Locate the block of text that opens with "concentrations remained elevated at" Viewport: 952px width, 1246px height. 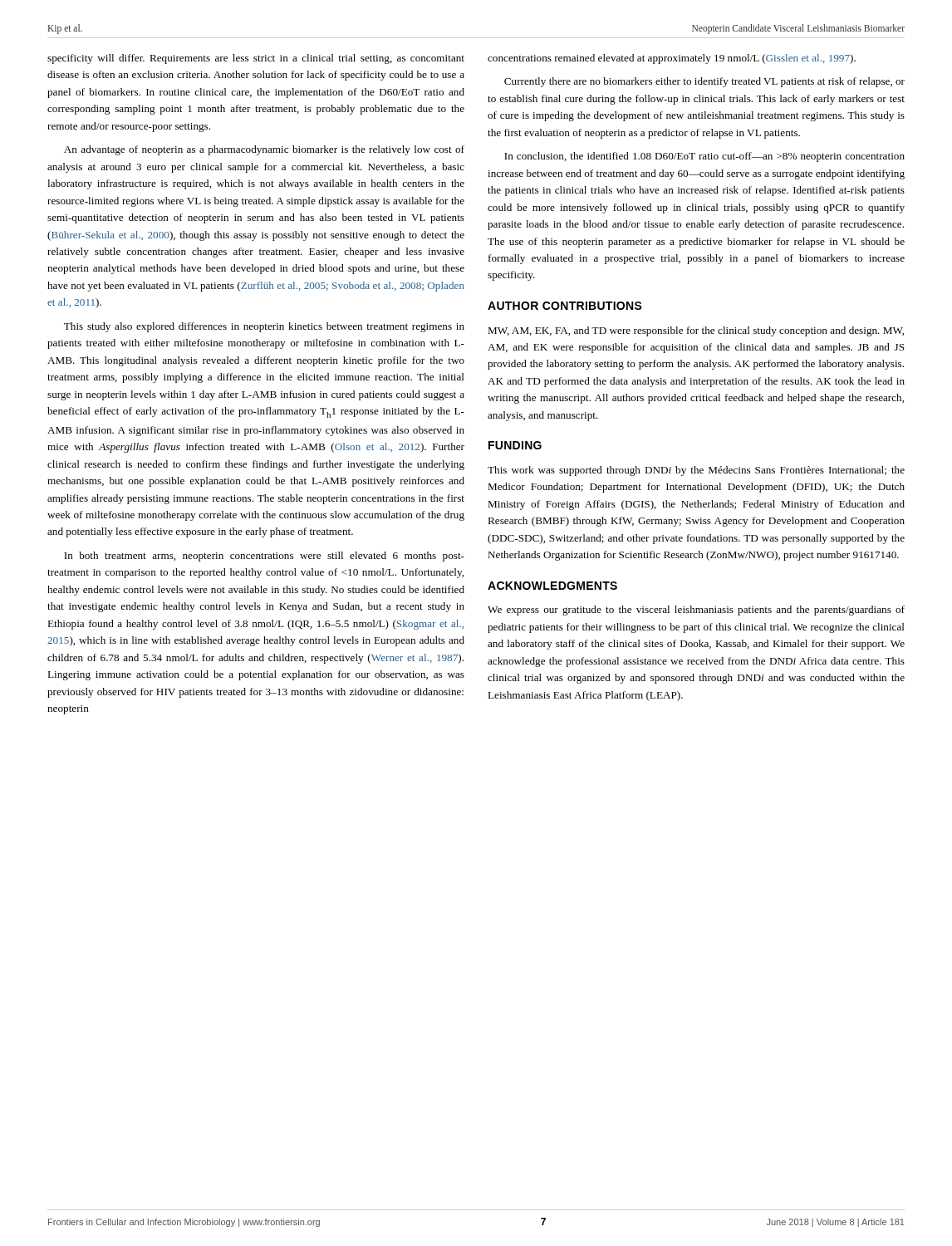(696, 167)
